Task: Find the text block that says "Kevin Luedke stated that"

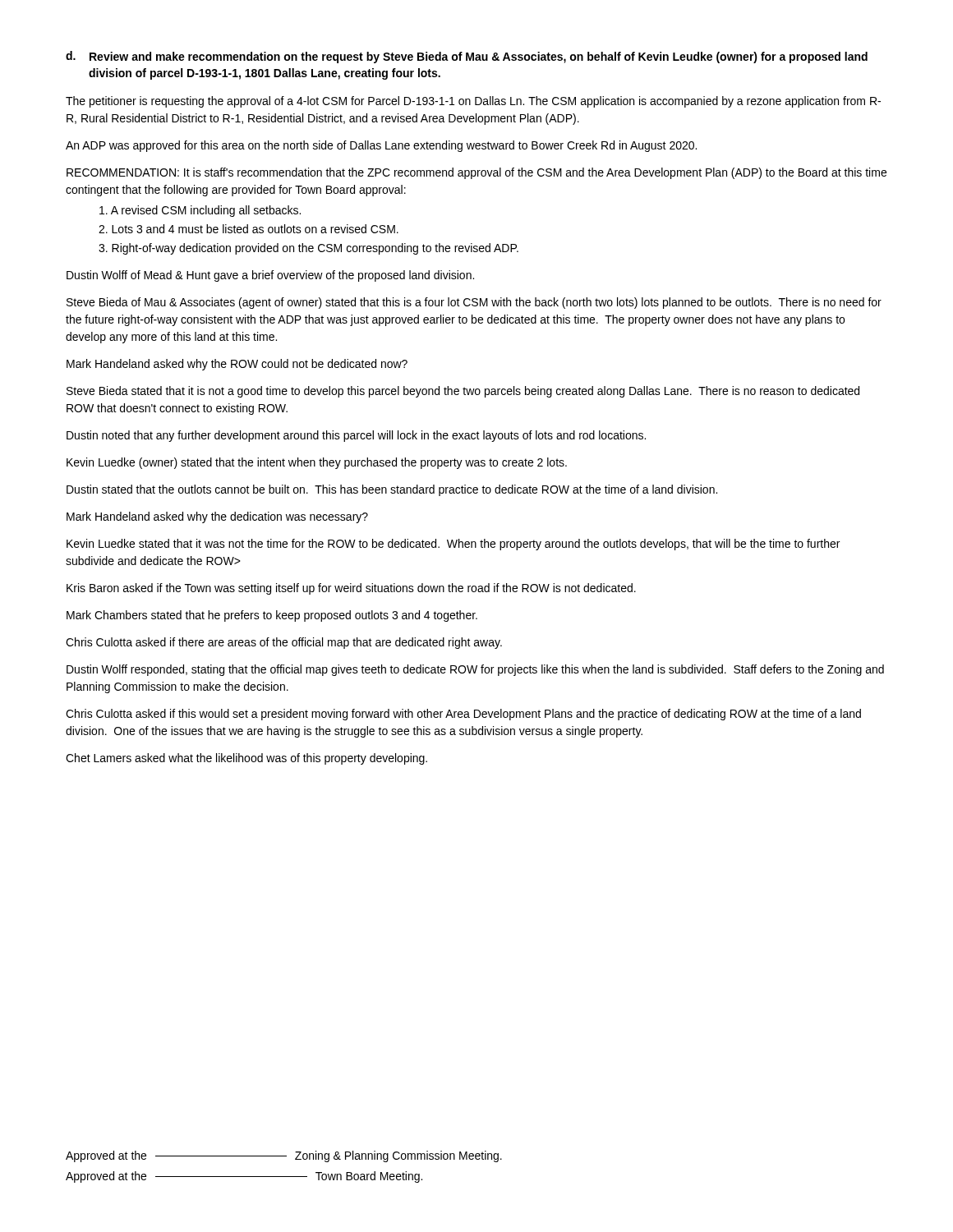Action: pos(453,552)
